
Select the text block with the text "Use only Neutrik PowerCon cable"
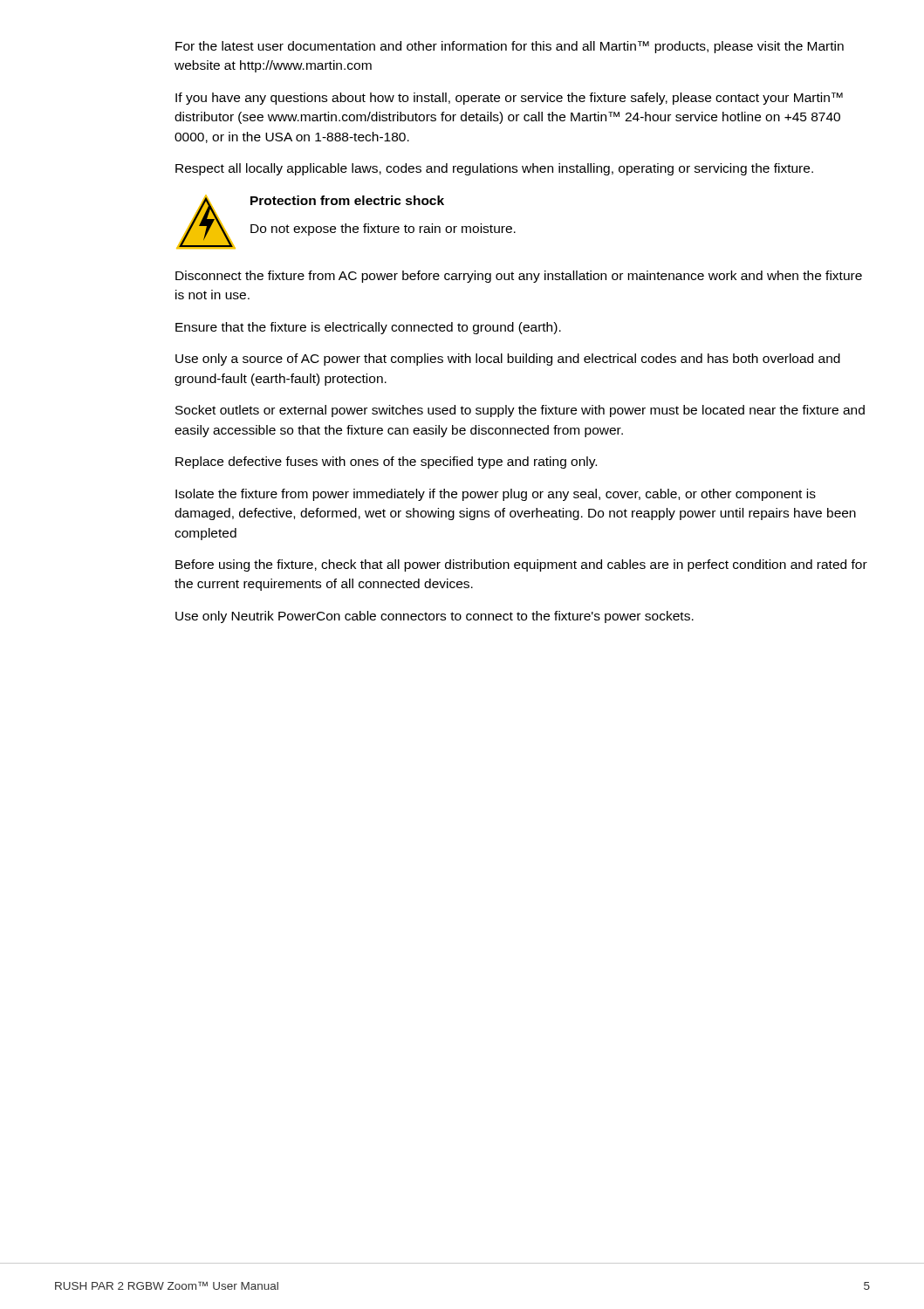click(434, 616)
